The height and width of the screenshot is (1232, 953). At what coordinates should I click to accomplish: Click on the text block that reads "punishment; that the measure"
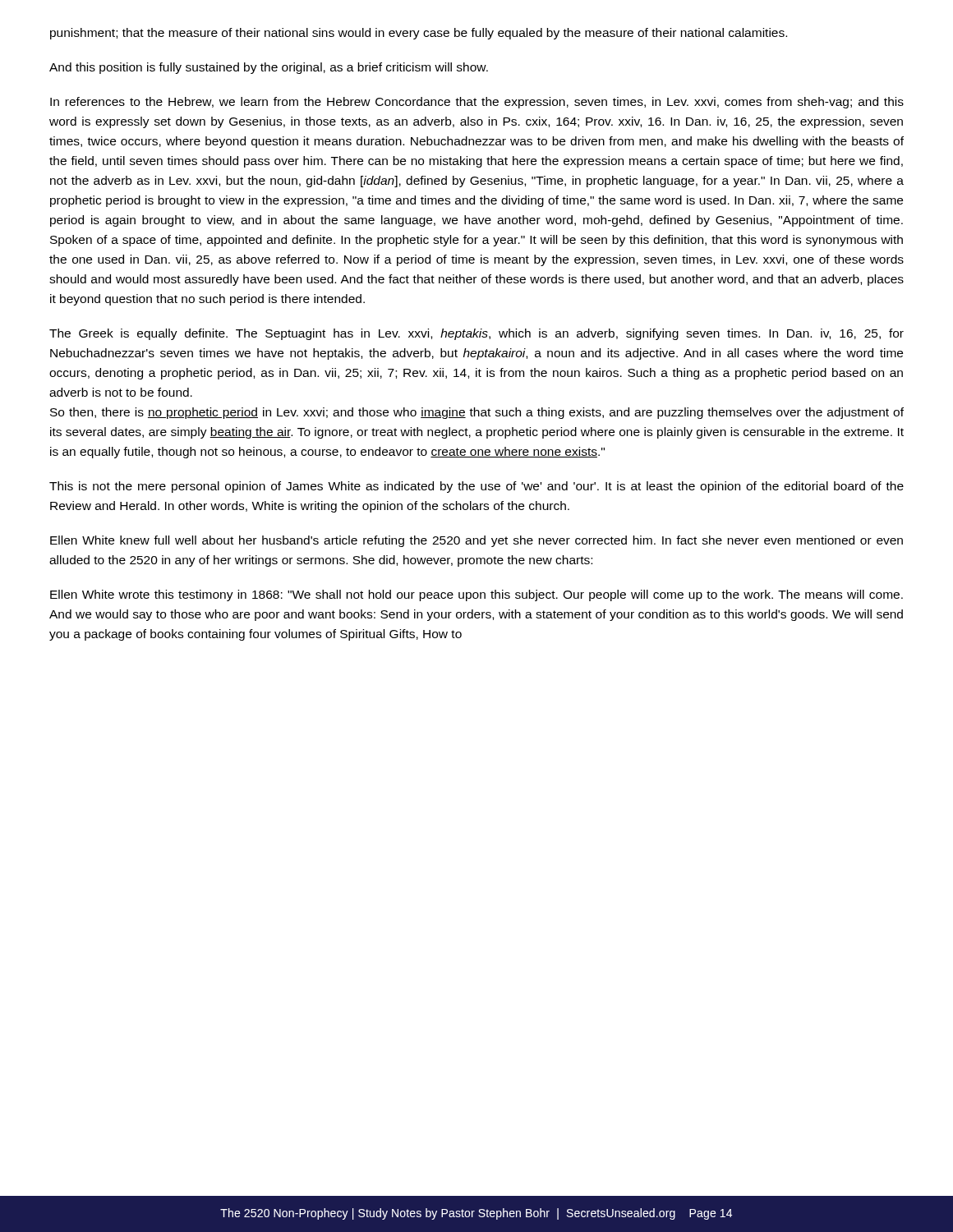pos(419,32)
